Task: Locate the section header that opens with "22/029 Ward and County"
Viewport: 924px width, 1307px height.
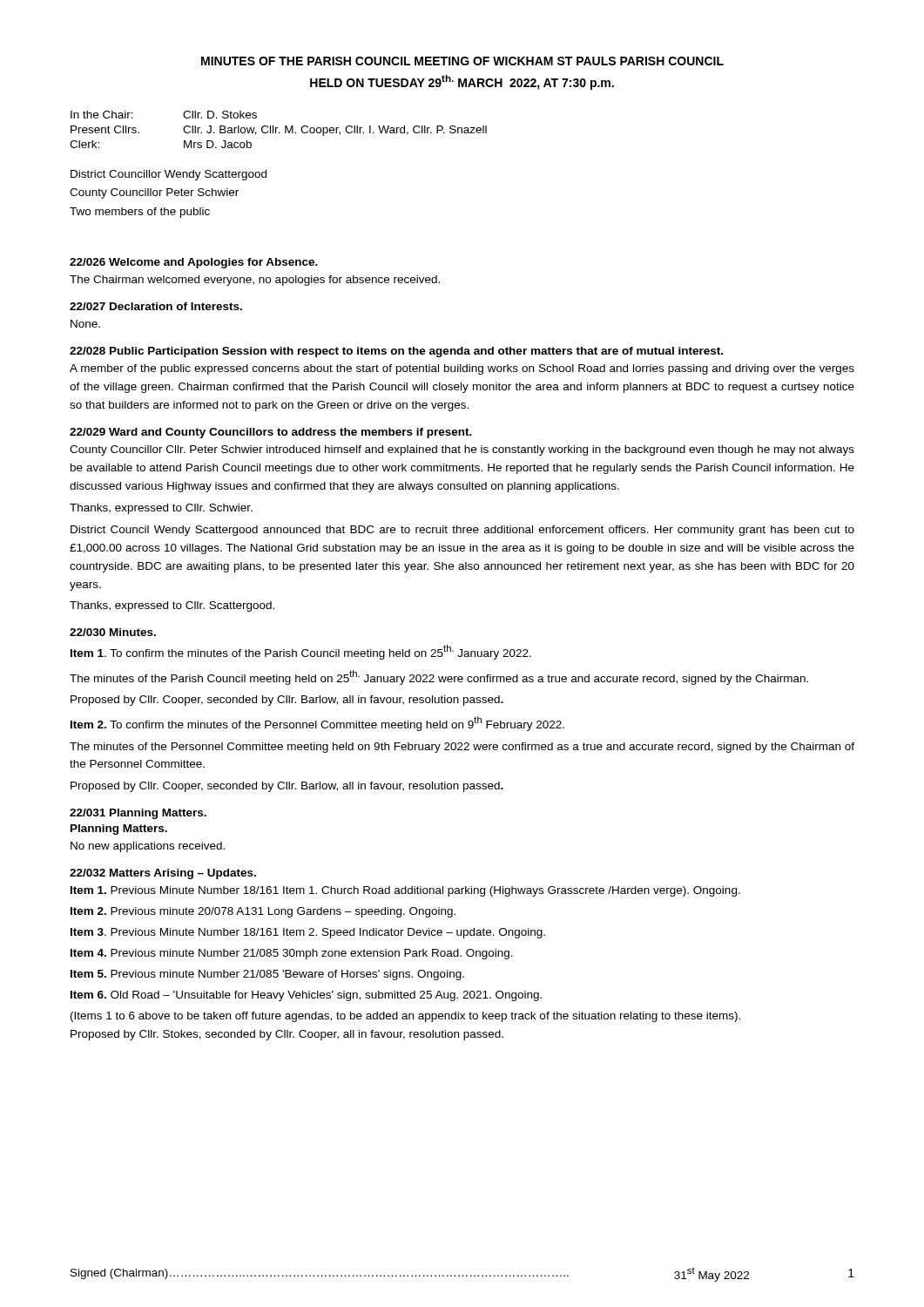Action: (x=271, y=432)
